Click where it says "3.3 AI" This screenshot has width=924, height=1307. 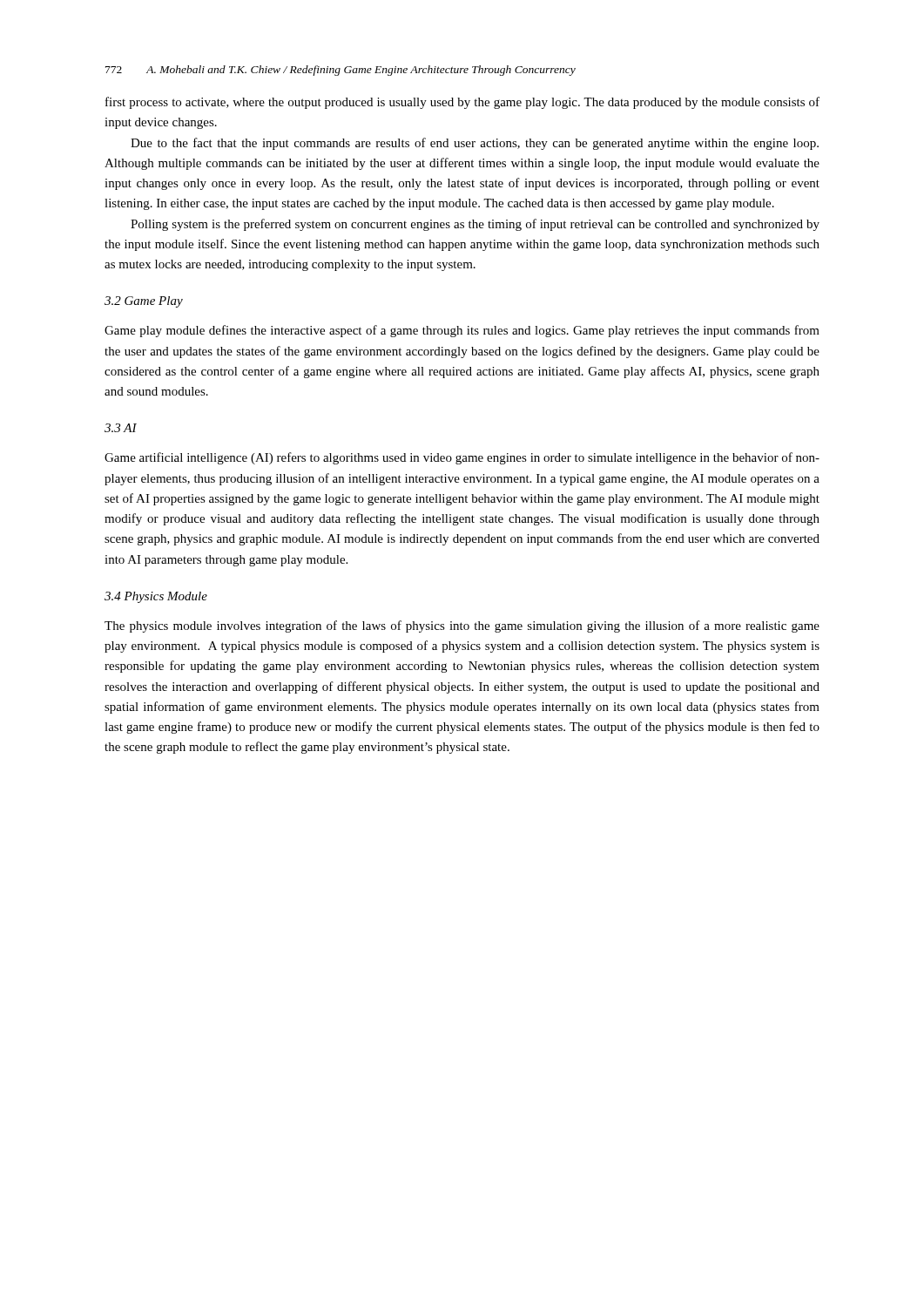[x=120, y=428]
